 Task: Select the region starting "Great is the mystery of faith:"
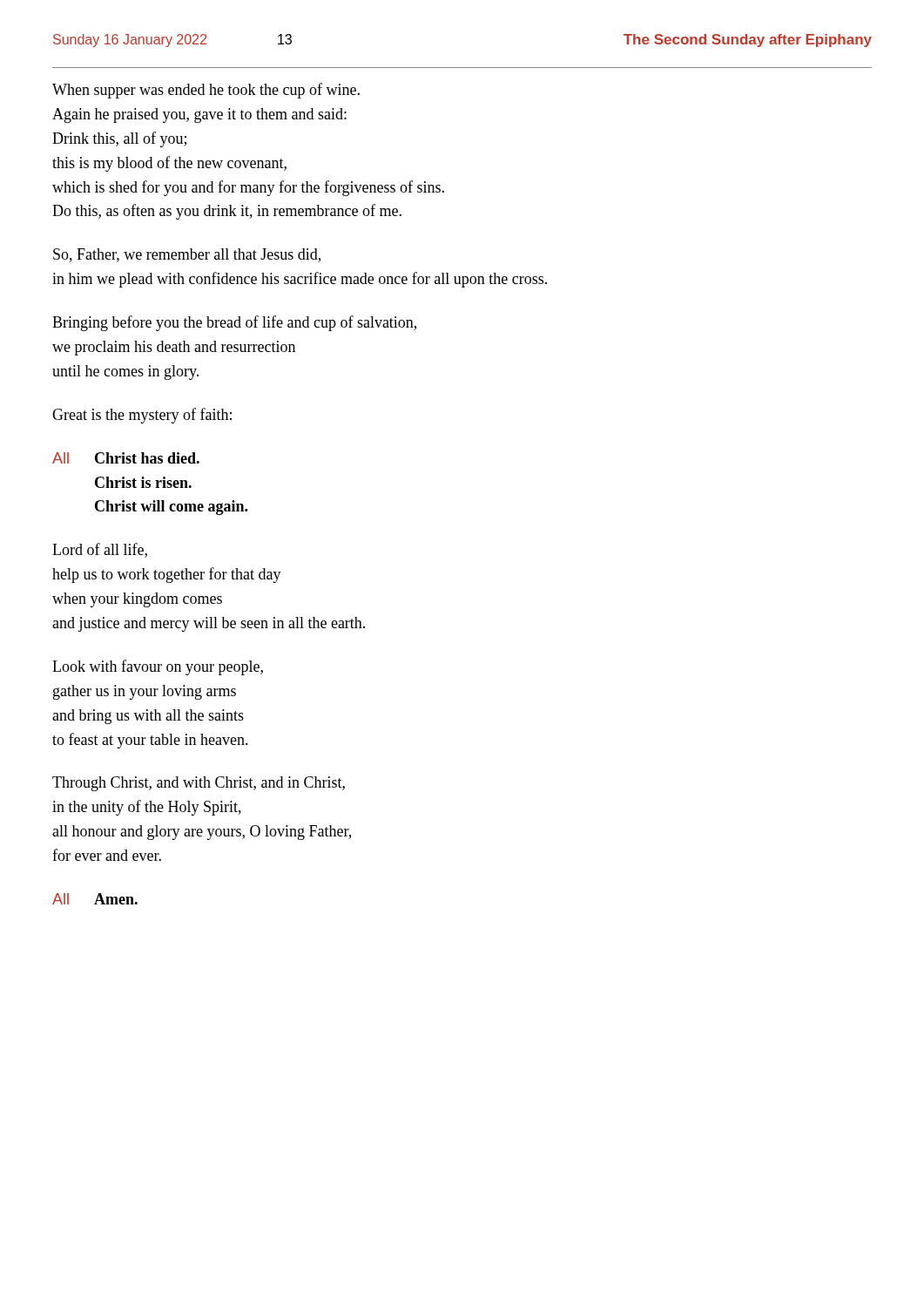tap(143, 415)
